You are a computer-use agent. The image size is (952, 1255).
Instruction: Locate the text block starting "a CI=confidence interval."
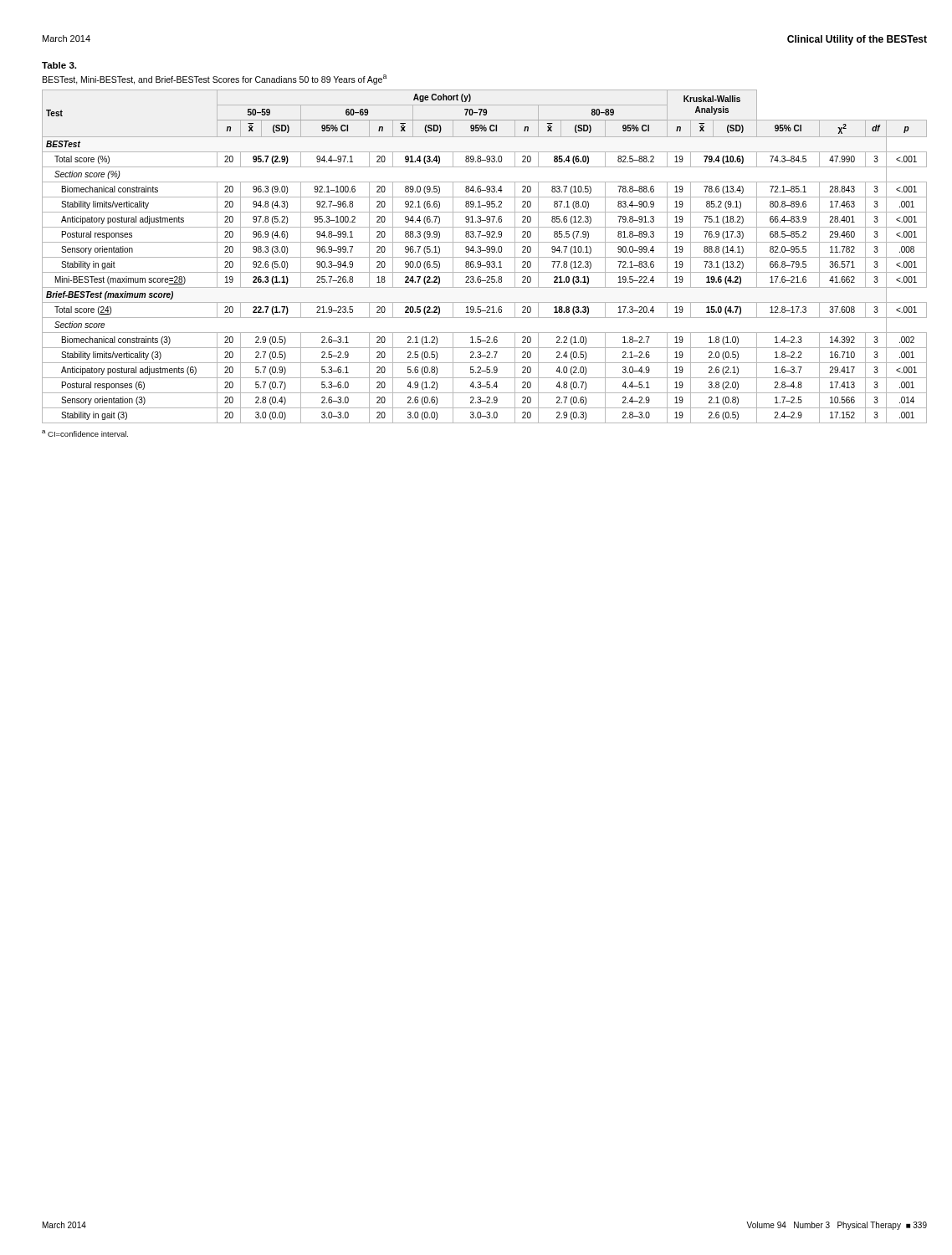tap(85, 433)
